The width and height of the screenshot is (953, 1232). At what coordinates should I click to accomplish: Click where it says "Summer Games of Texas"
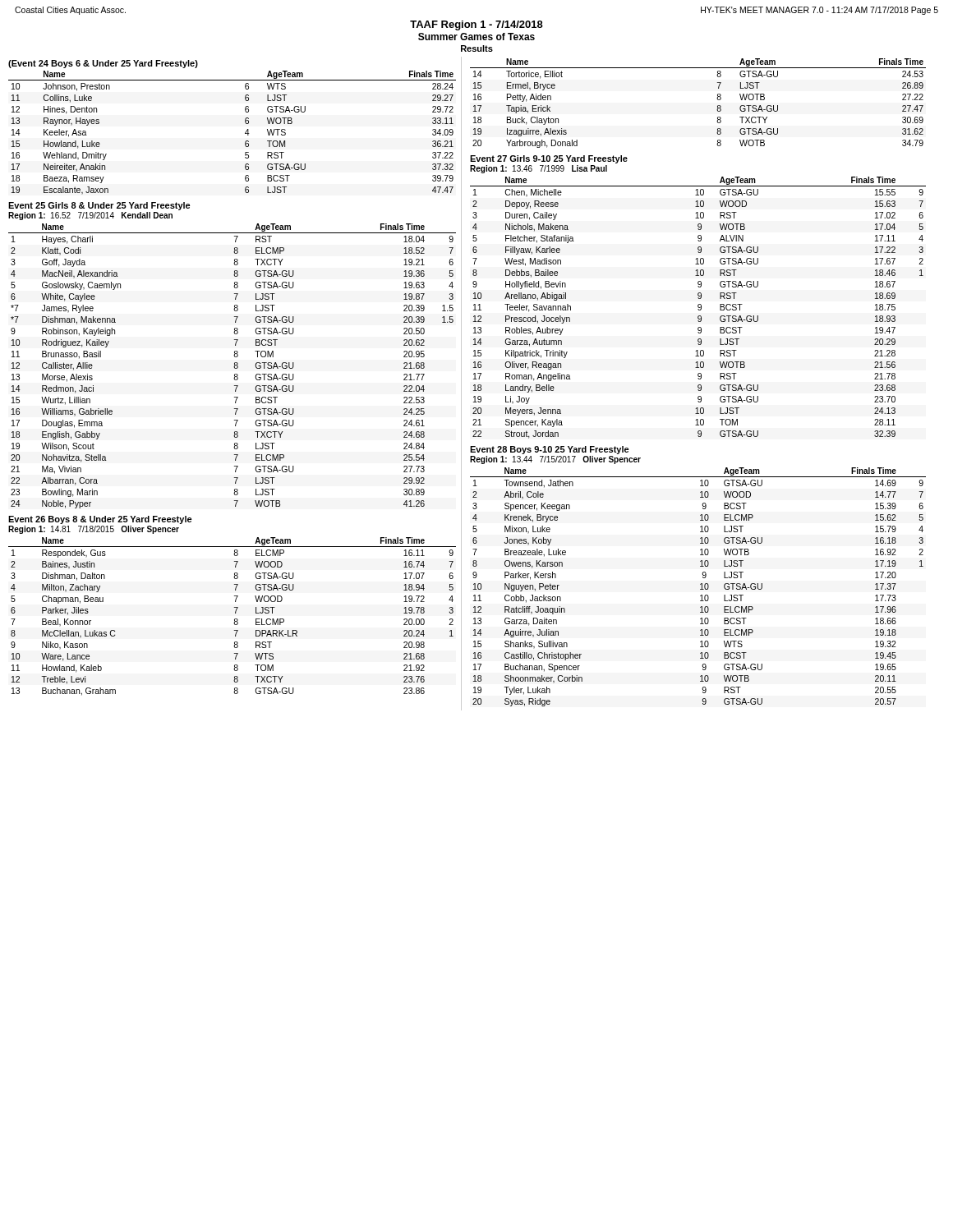(476, 37)
